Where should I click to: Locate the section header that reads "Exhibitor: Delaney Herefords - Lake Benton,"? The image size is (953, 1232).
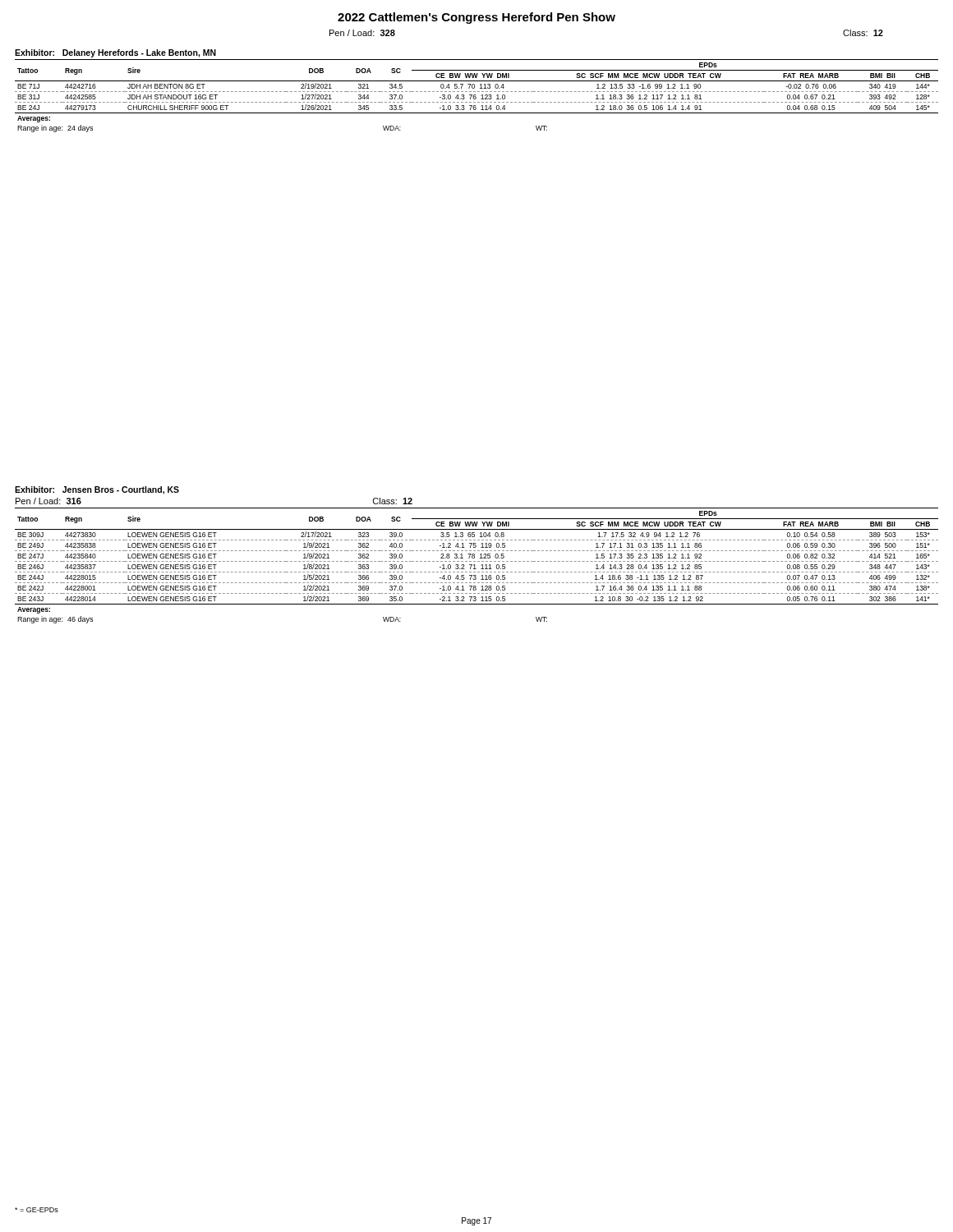[115, 53]
